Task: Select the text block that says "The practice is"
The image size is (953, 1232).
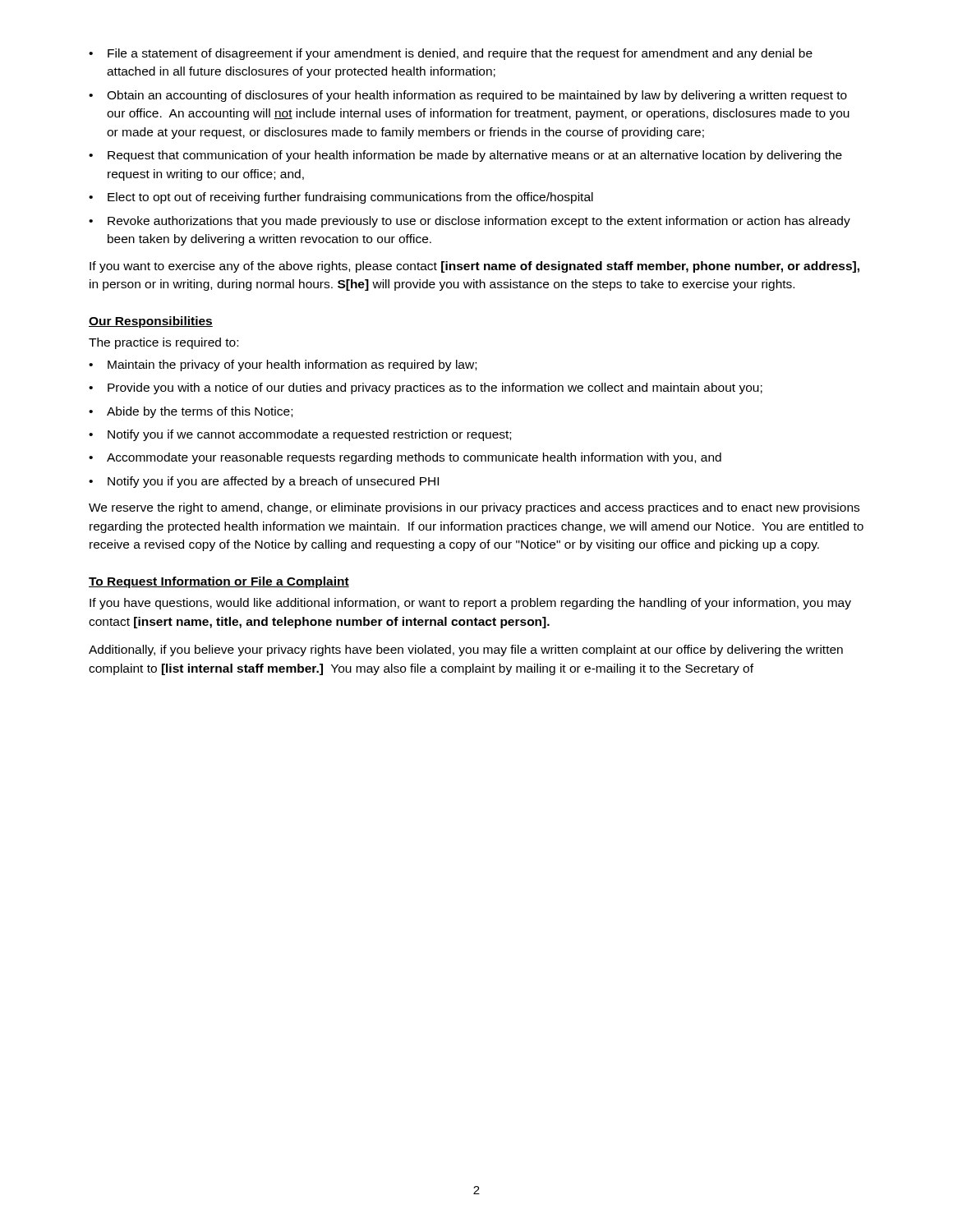Action: (164, 342)
